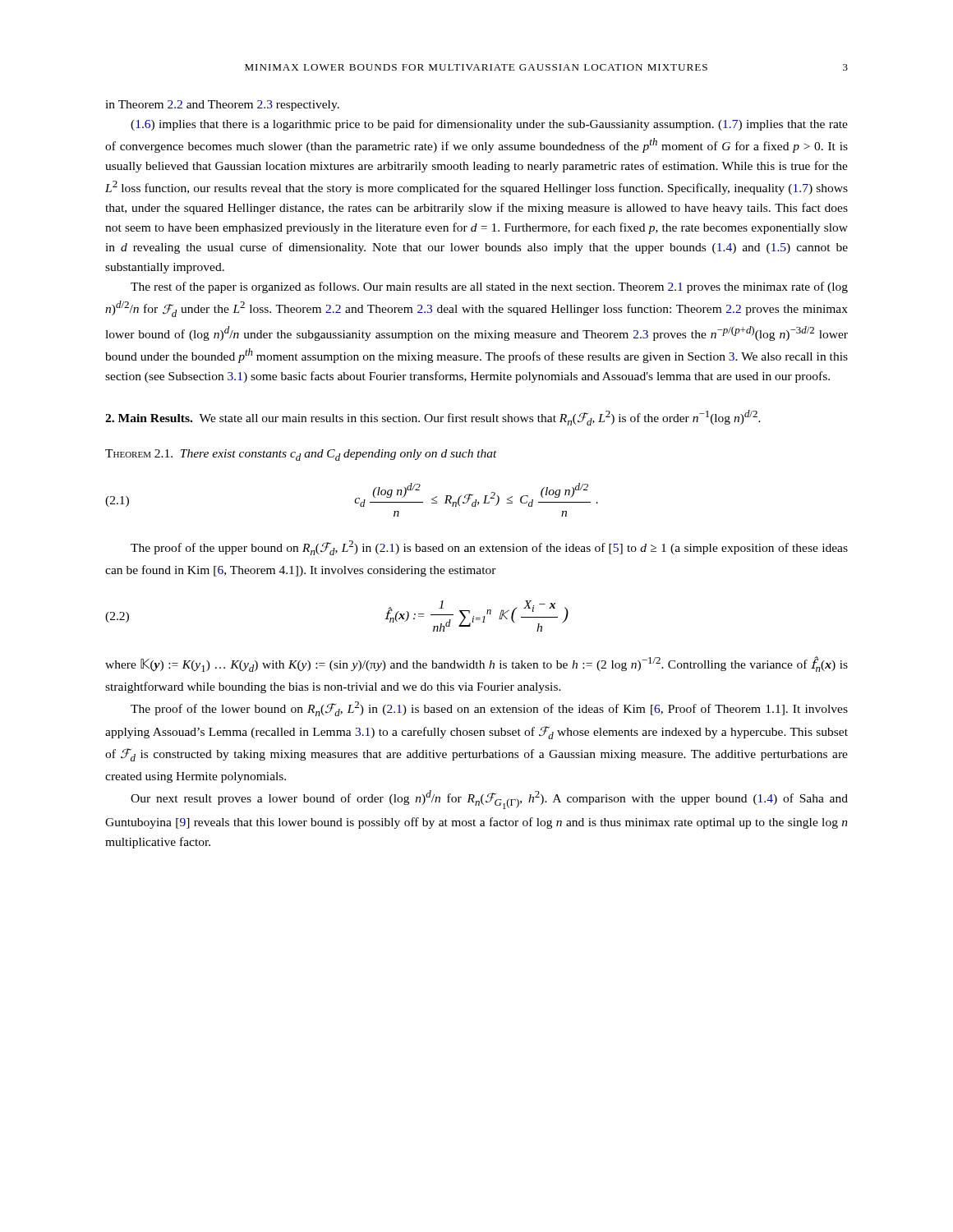Image resolution: width=953 pixels, height=1232 pixels.
Task: Select the text with the text "in Theorem 2.2 and Theorem 2.3 respectively."
Action: click(x=222, y=104)
